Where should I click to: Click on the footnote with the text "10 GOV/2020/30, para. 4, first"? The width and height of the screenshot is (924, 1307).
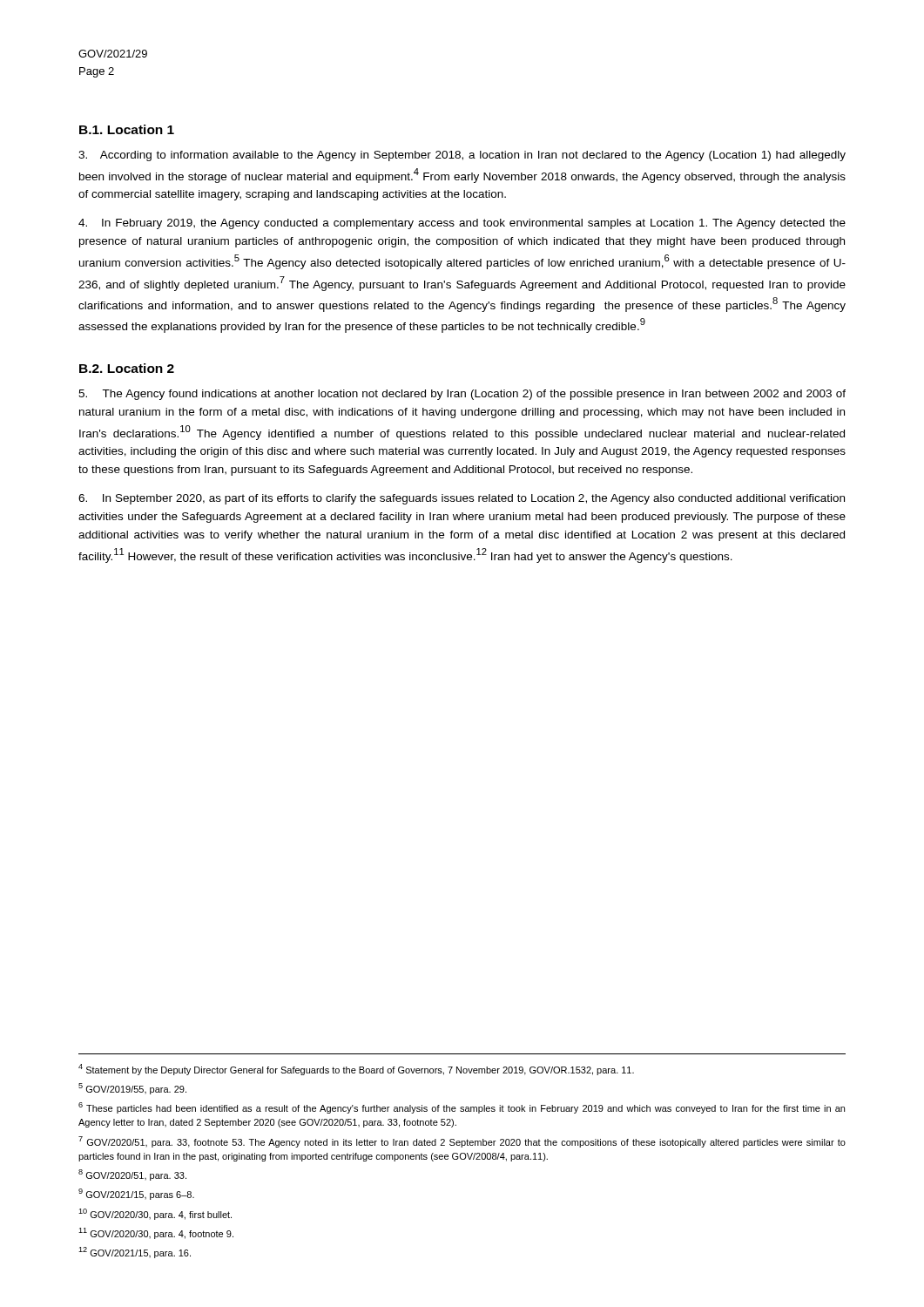click(156, 1213)
